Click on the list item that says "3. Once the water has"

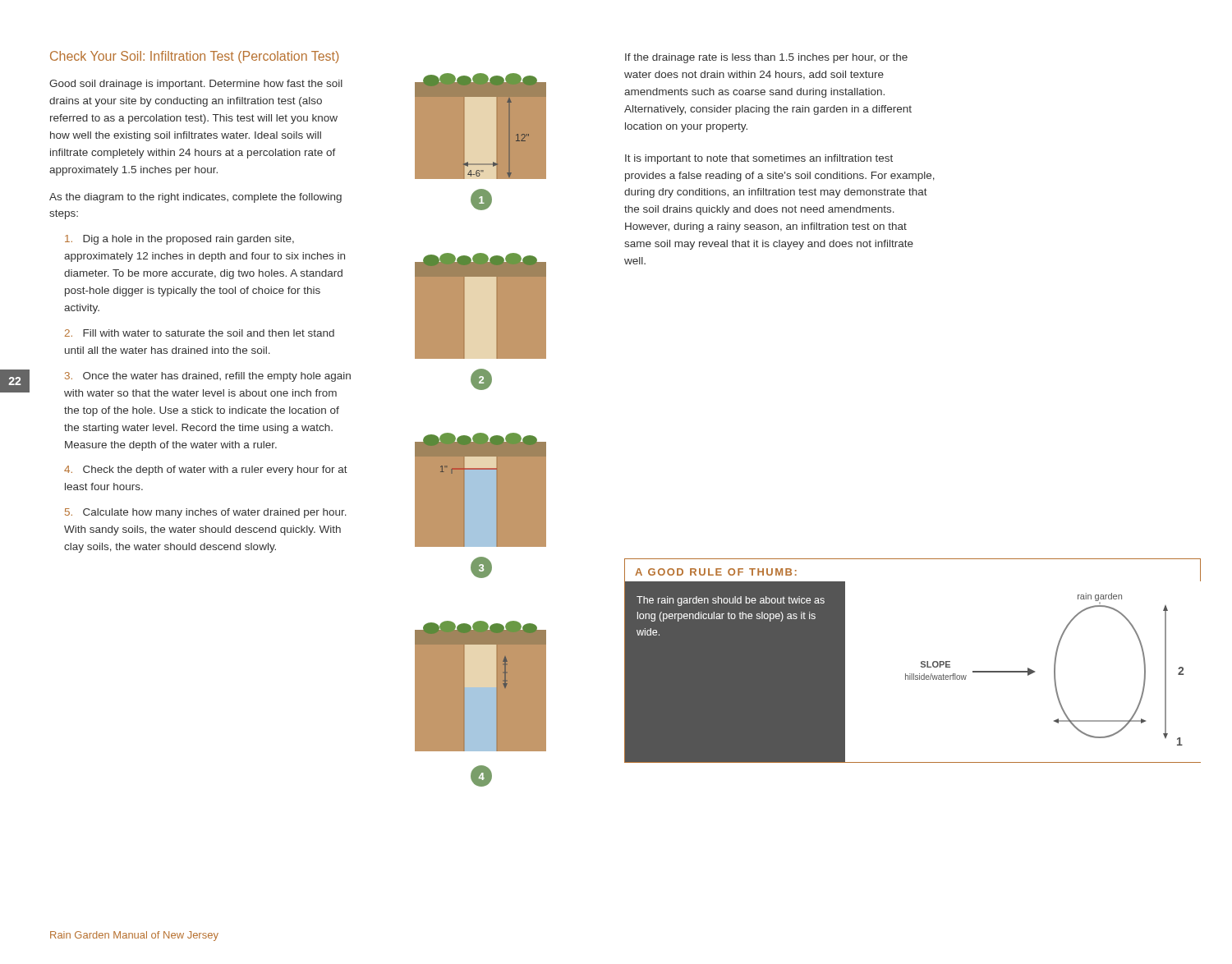(208, 410)
